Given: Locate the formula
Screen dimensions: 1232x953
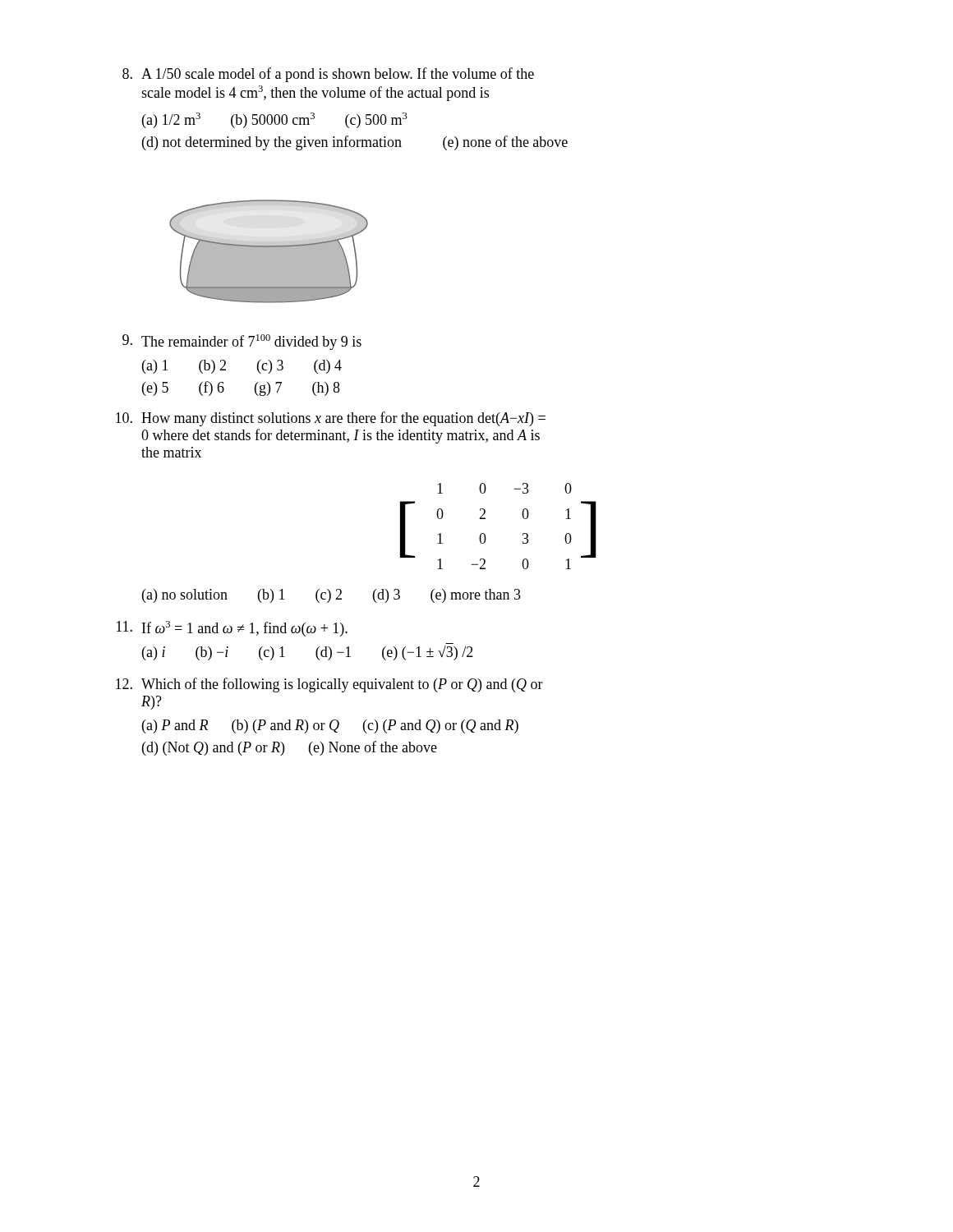Looking at the screenshot, I should pyautogui.click(x=498, y=527).
